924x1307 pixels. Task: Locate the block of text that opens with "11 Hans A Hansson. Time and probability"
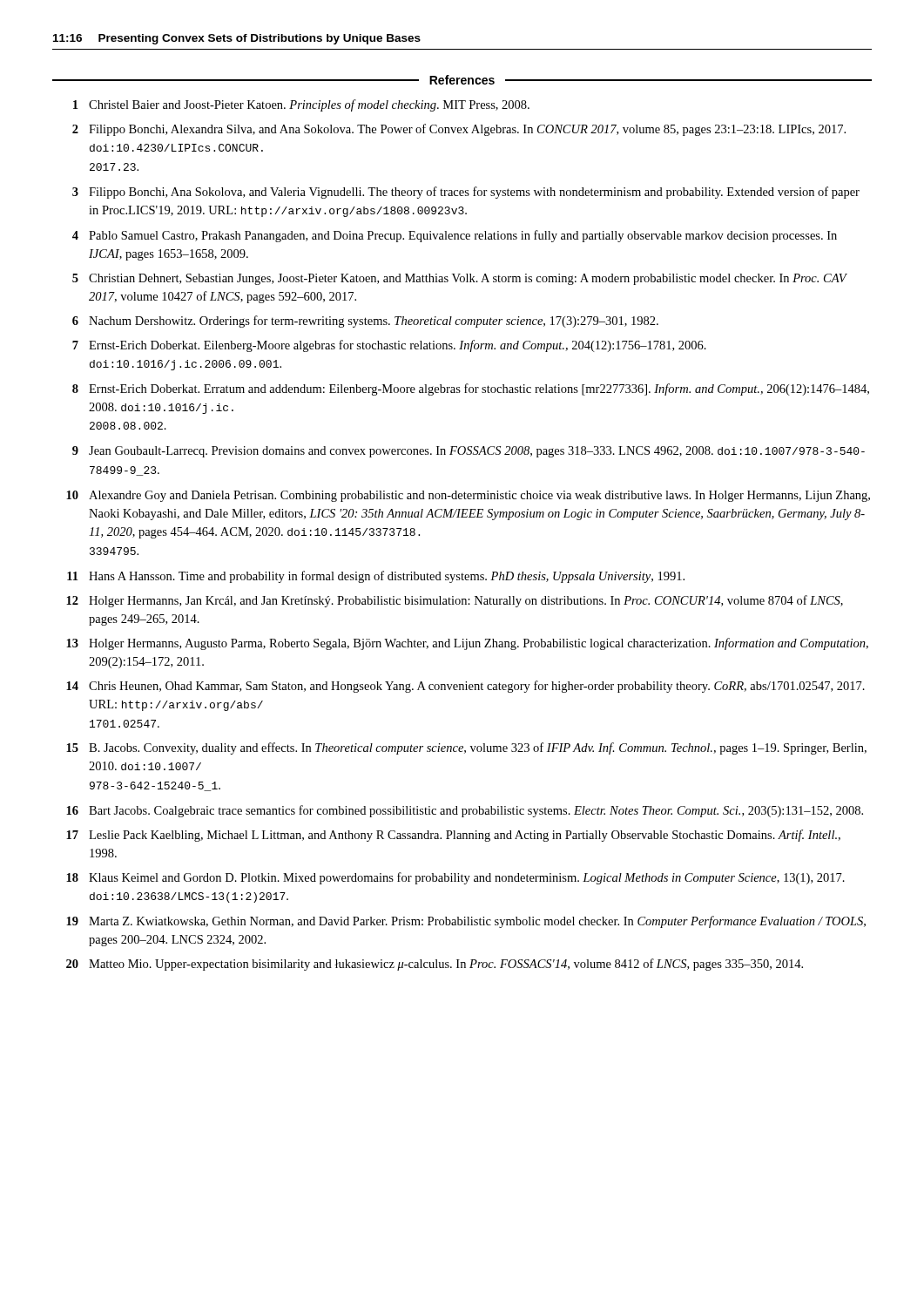[x=369, y=576]
